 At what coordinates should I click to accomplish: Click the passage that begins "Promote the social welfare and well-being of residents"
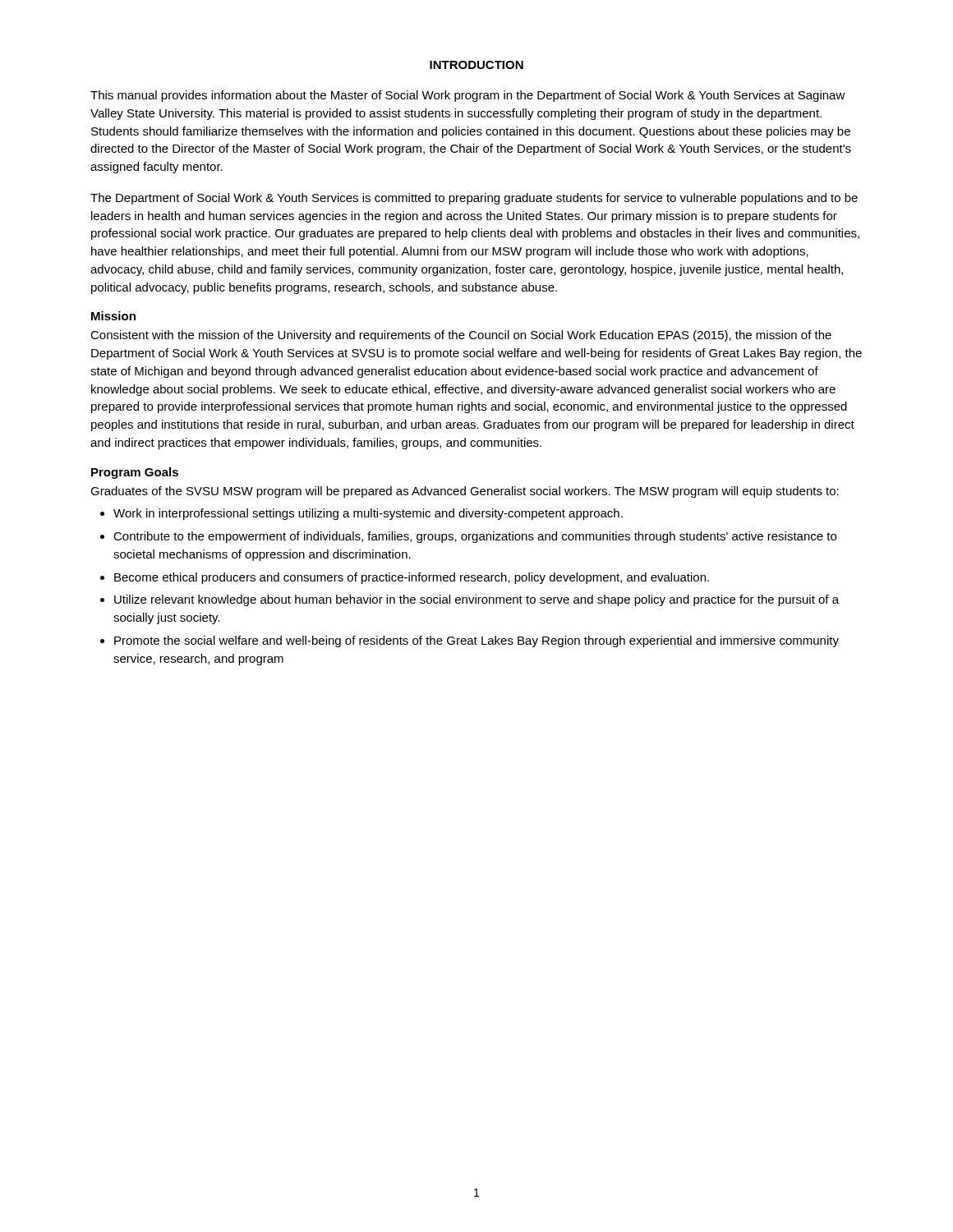click(476, 649)
